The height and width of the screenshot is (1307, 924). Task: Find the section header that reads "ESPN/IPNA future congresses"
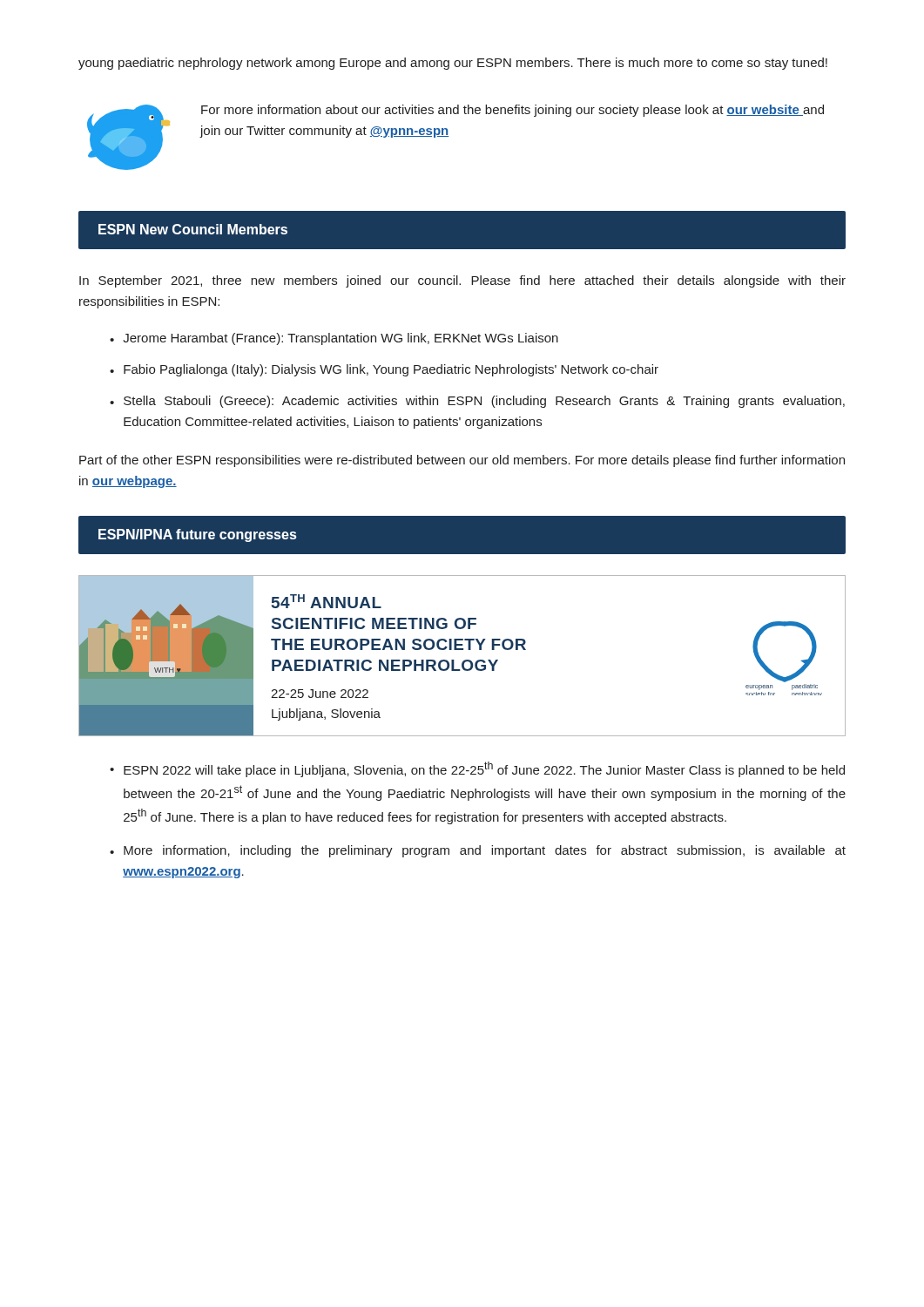tap(197, 535)
